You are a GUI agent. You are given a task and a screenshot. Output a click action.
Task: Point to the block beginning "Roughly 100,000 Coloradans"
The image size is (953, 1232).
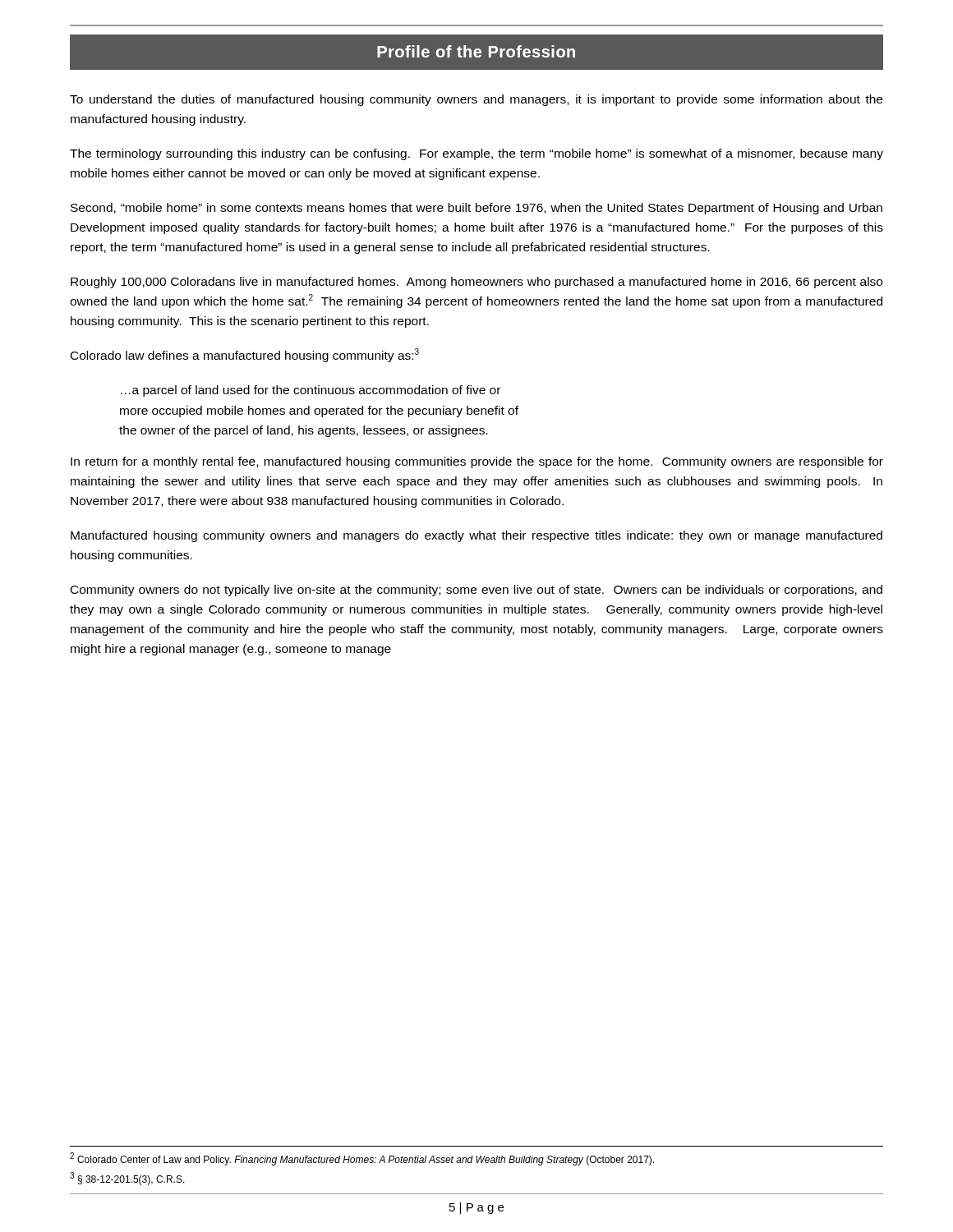pos(476,301)
